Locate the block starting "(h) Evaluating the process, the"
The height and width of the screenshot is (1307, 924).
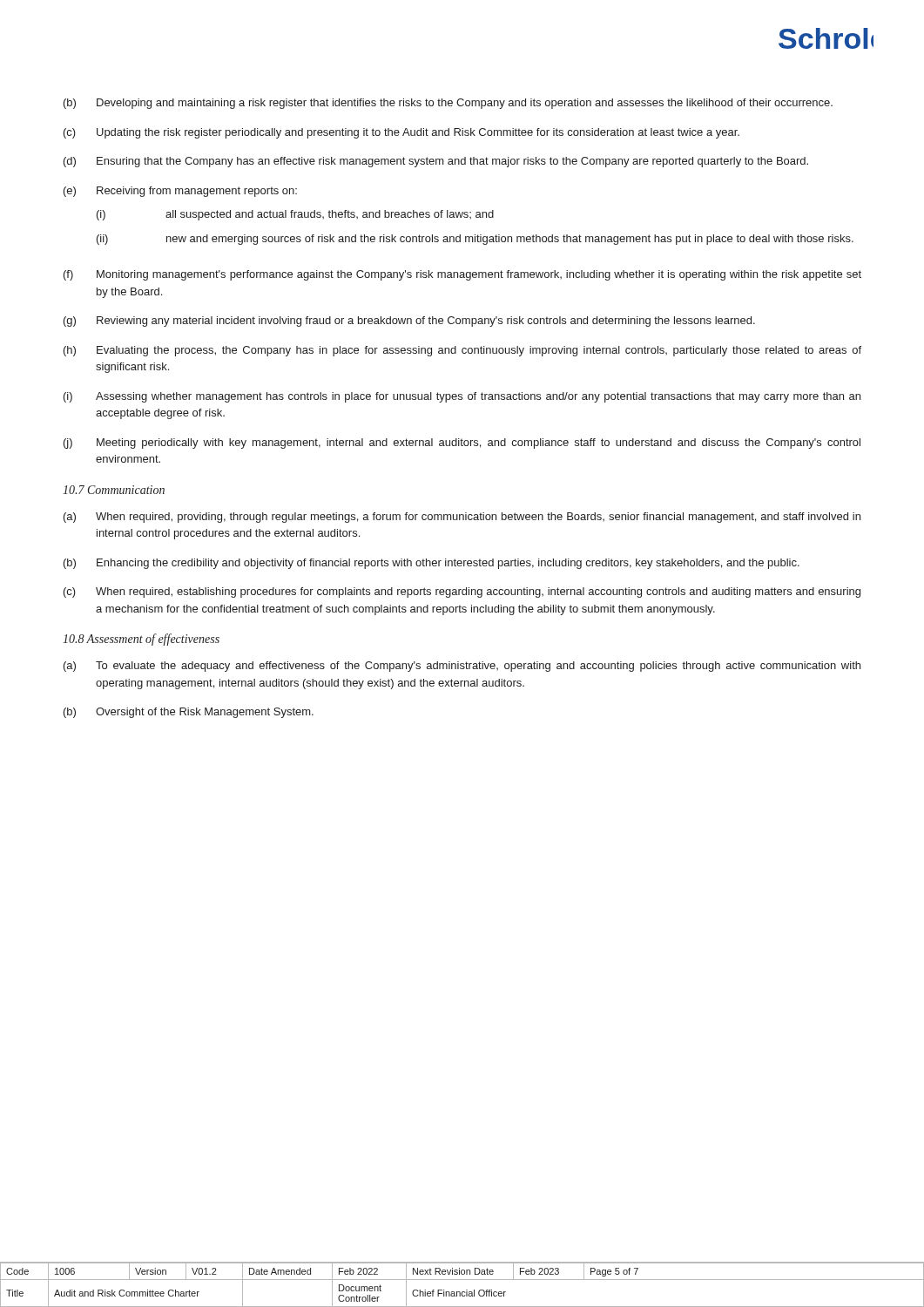click(x=462, y=358)
